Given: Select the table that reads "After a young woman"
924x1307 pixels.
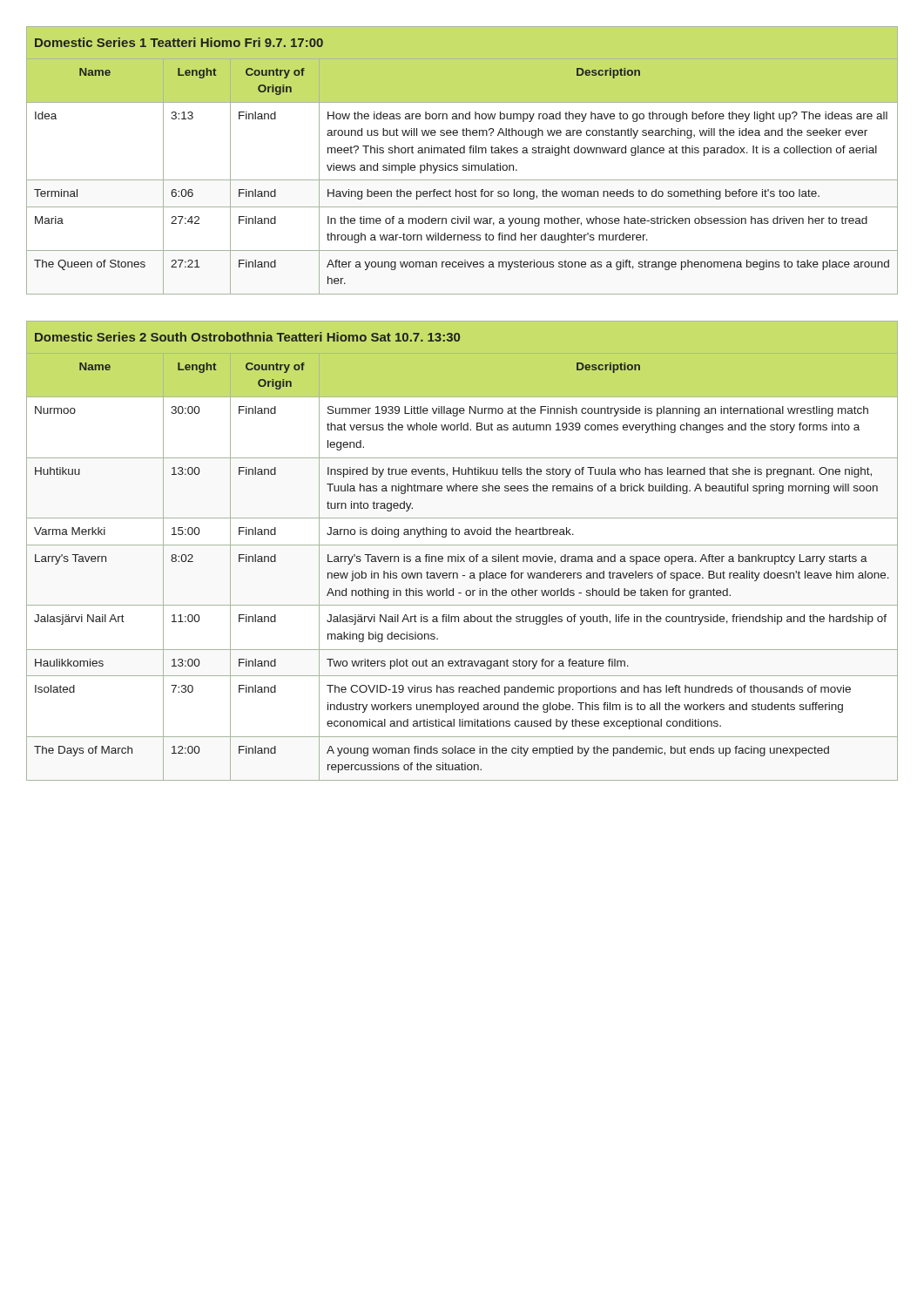Looking at the screenshot, I should click(x=462, y=160).
